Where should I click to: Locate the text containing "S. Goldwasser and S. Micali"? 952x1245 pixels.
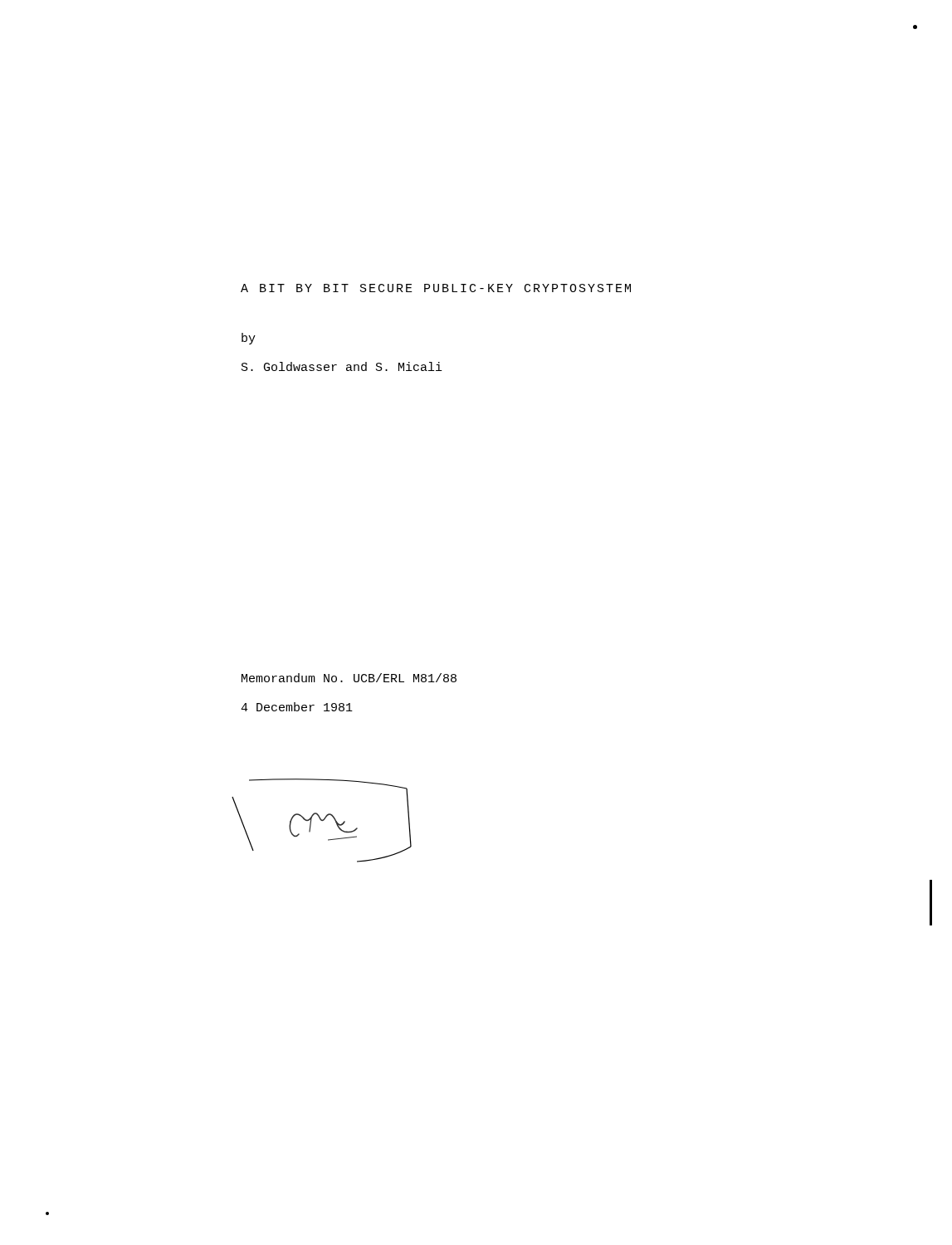click(342, 368)
